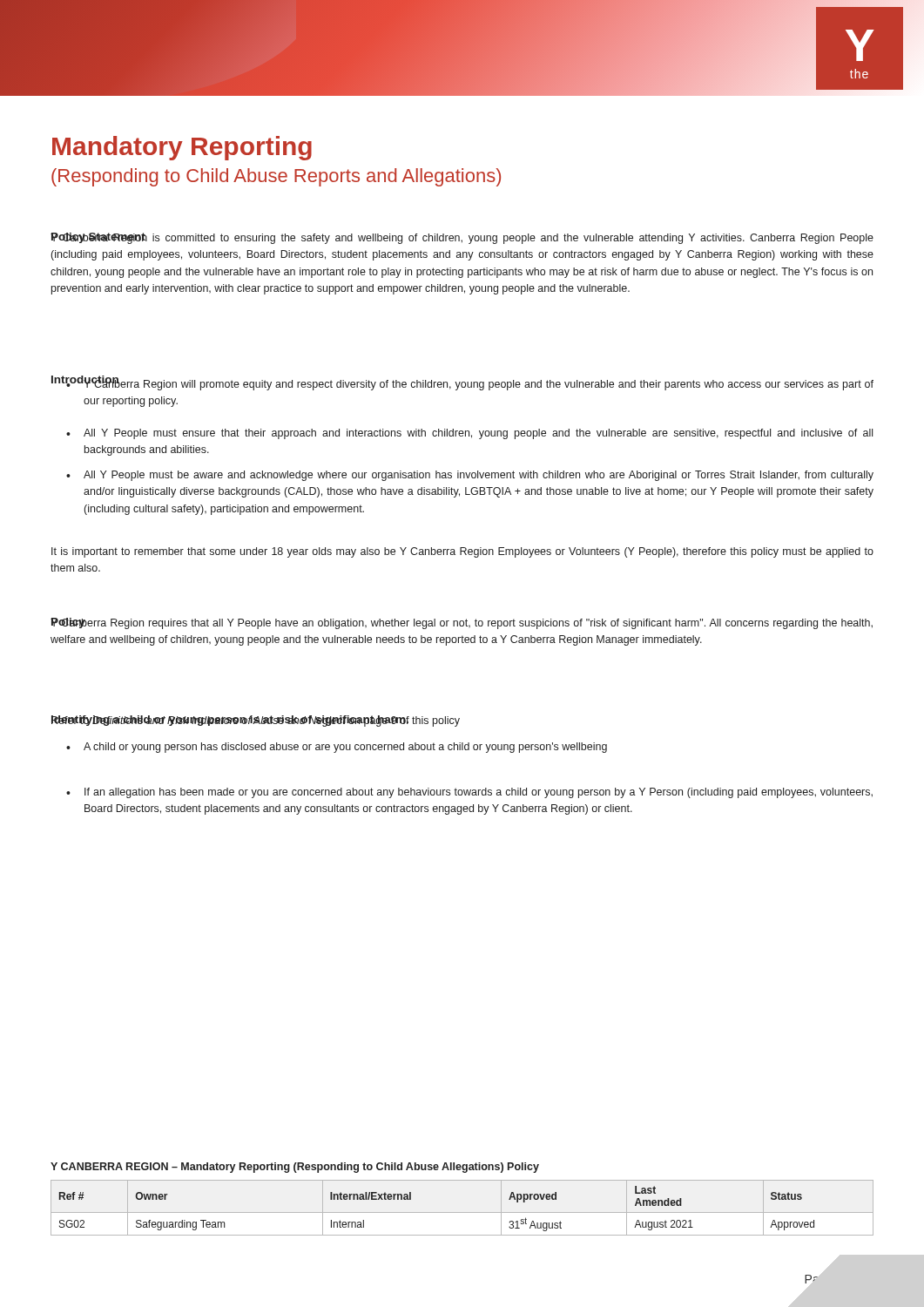The width and height of the screenshot is (924, 1307).
Task: Select the table that reads "31 st August"
Action: pos(462,1208)
